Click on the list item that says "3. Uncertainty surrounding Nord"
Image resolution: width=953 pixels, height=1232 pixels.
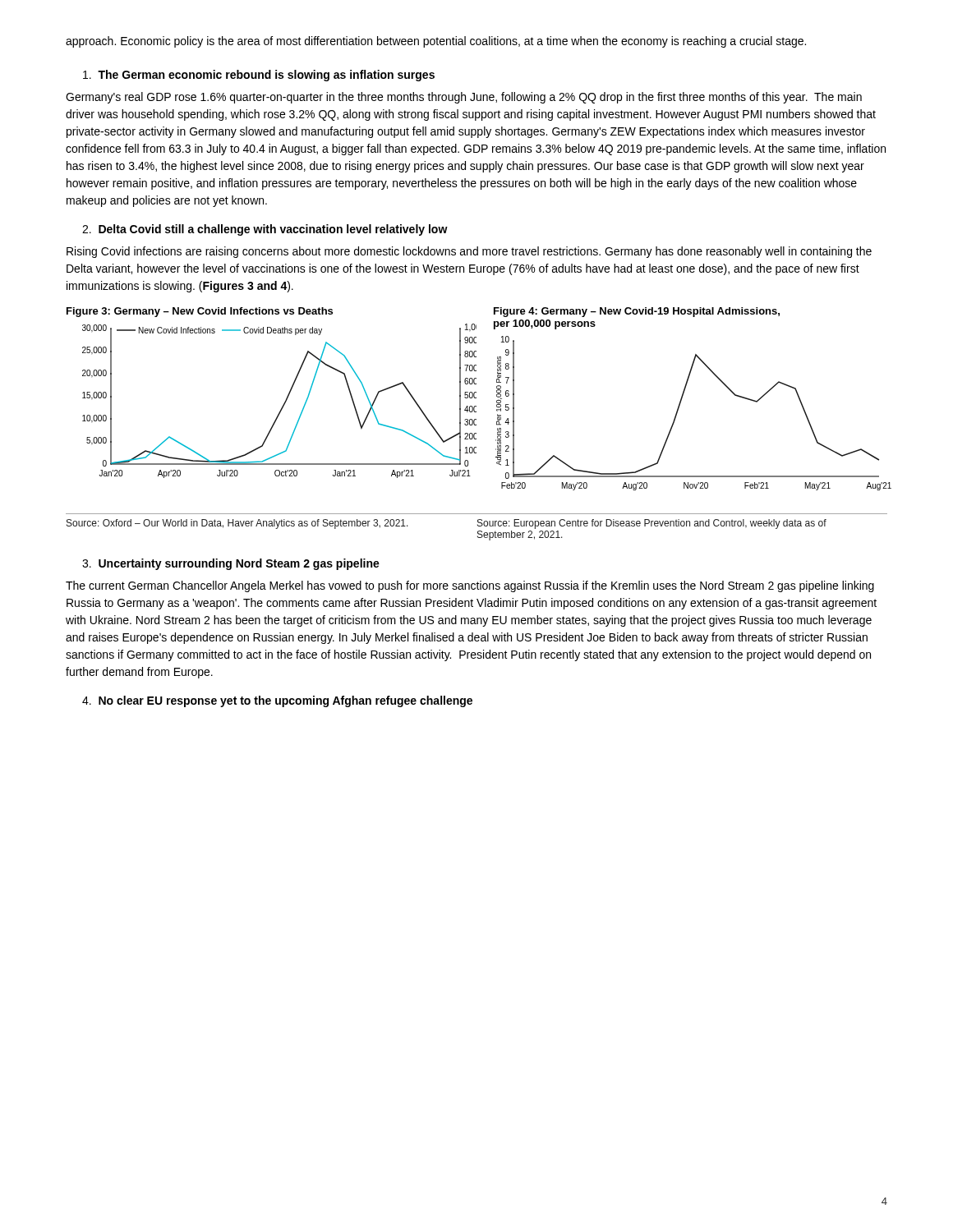(x=231, y=563)
